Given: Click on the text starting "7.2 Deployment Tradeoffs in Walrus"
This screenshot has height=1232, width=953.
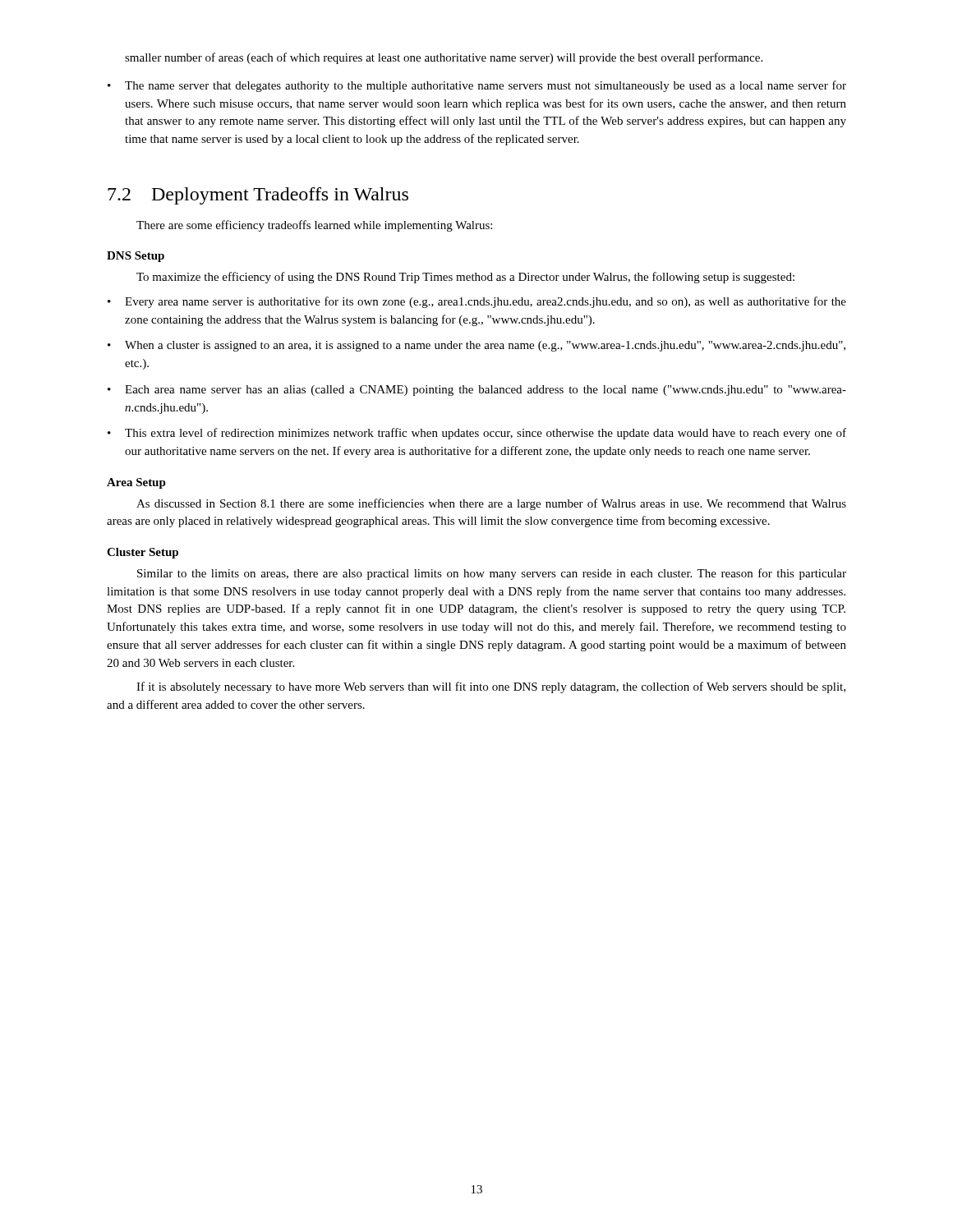Looking at the screenshot, I should click(x=258, y=194).
